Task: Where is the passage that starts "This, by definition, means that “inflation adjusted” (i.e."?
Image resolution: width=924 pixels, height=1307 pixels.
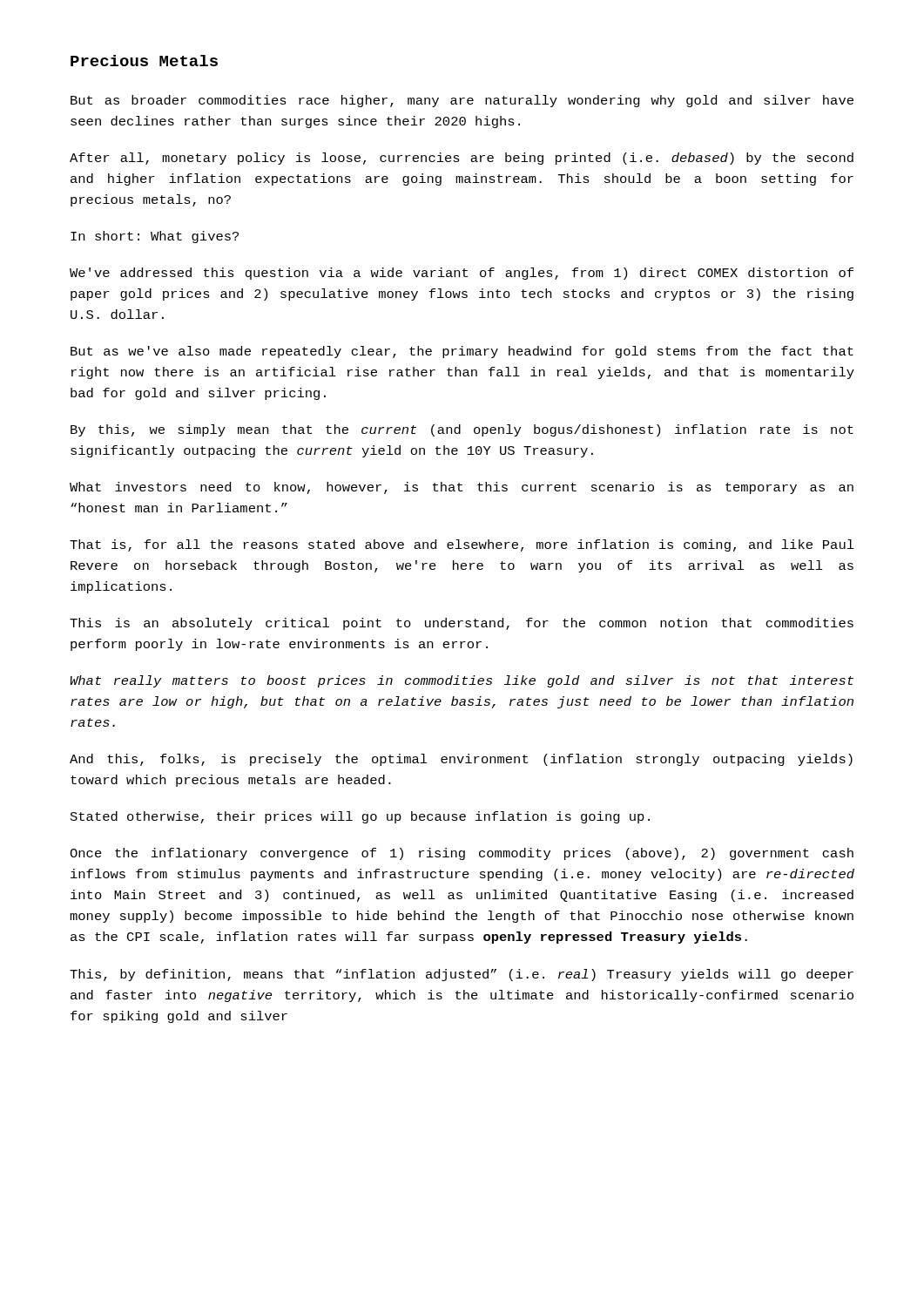Action: 462,996
